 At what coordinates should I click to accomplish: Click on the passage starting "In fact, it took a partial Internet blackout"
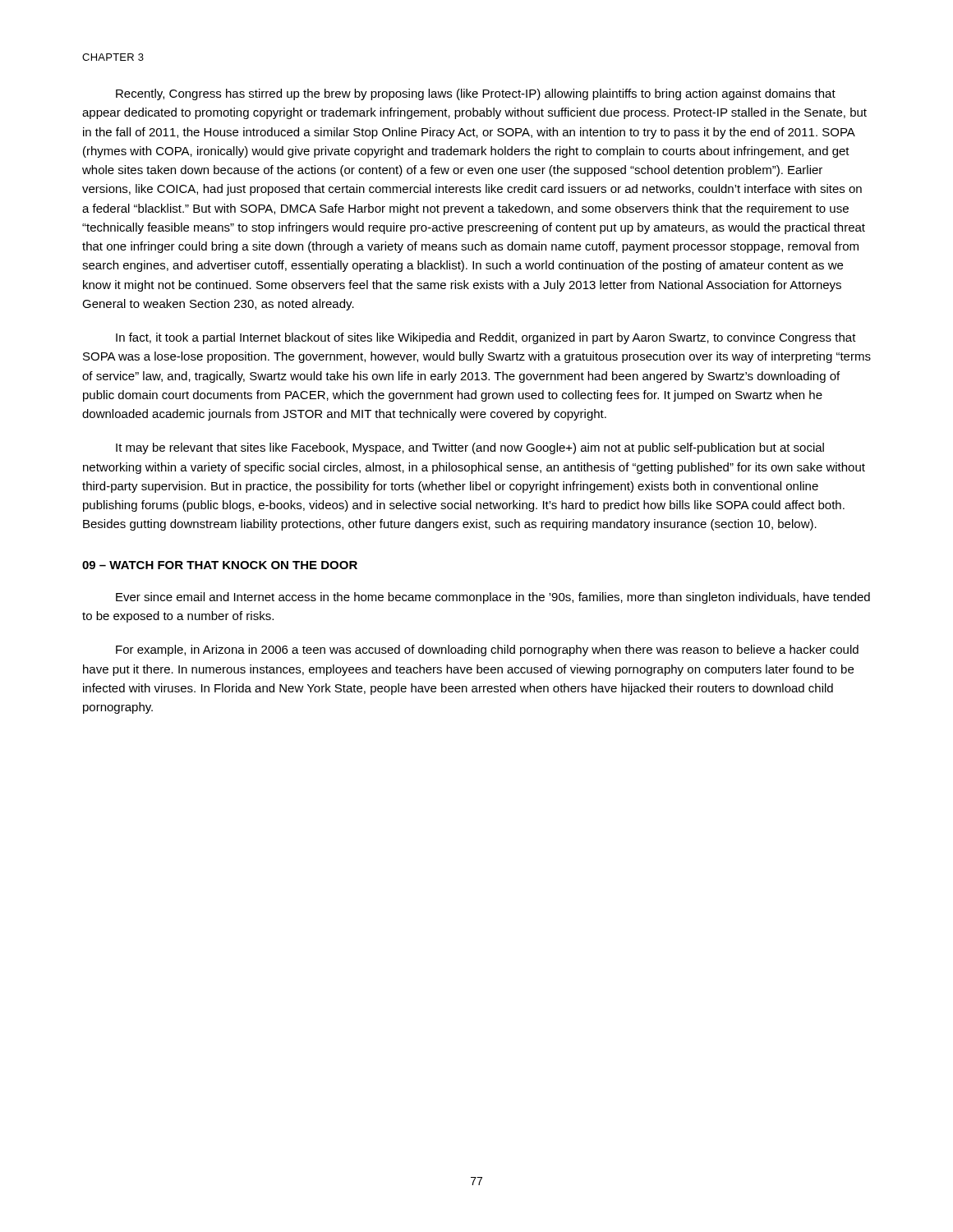click(x=476, y=375)
